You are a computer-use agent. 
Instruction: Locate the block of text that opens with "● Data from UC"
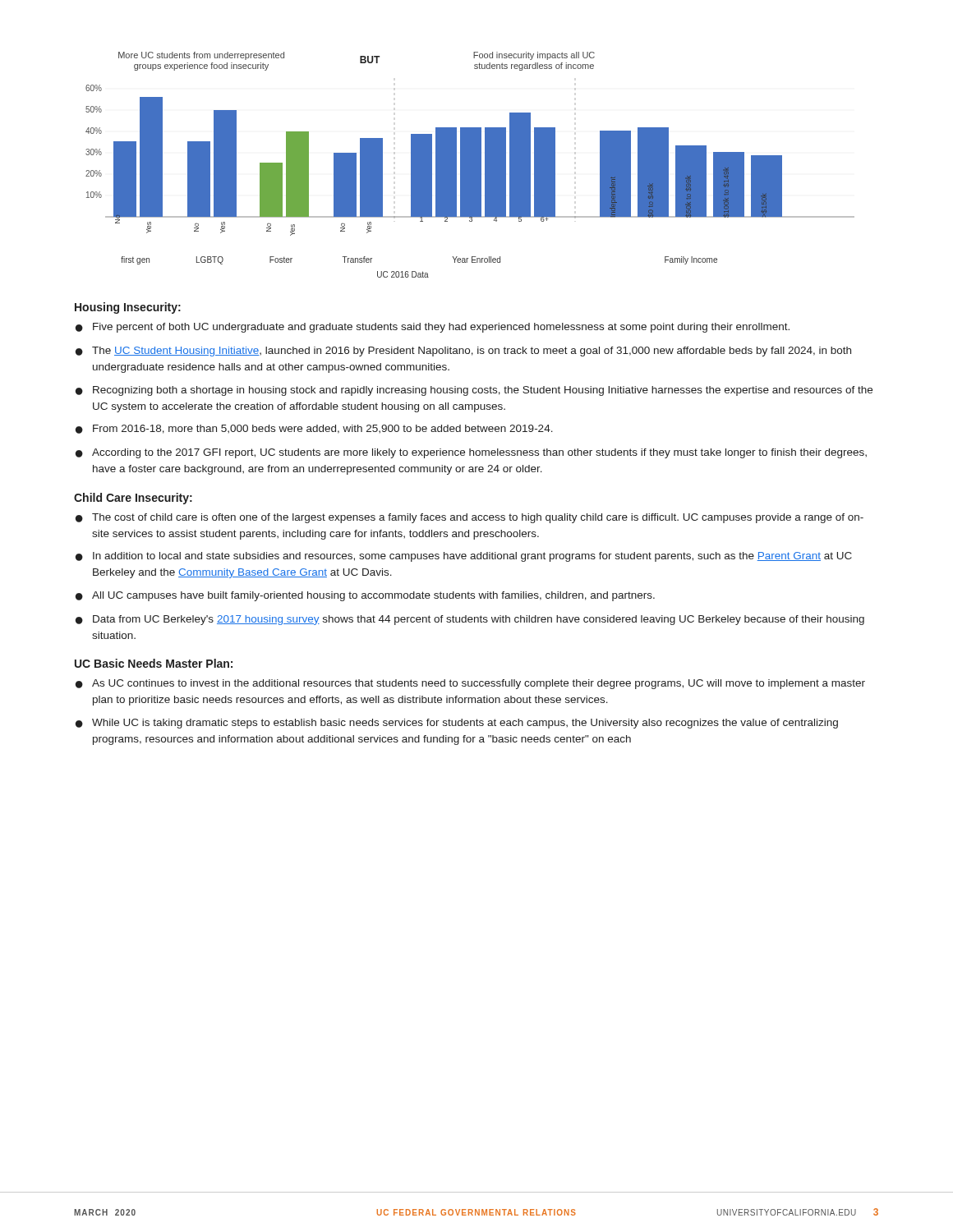[476, 627]
